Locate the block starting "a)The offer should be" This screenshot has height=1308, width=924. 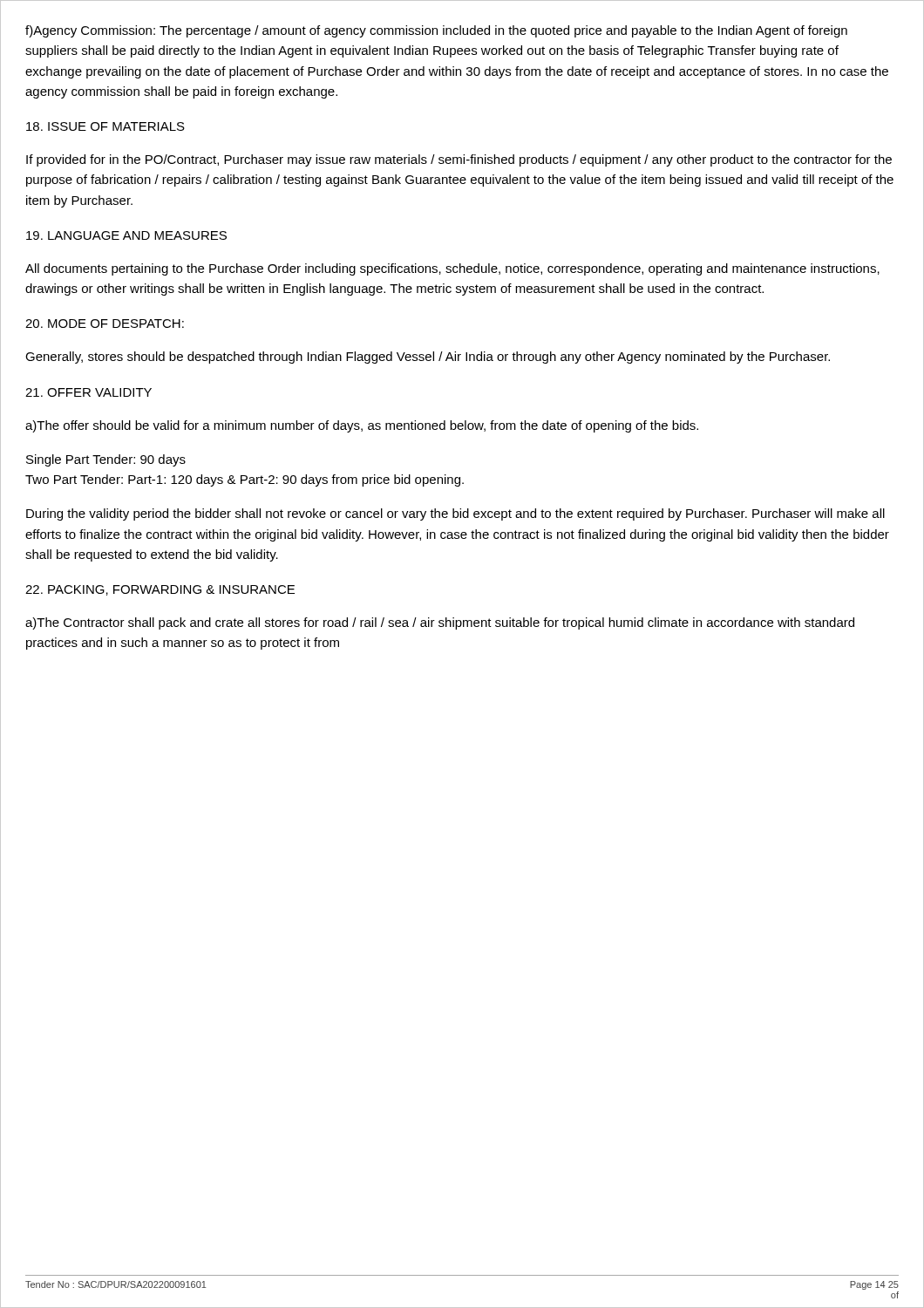[362, 425]
